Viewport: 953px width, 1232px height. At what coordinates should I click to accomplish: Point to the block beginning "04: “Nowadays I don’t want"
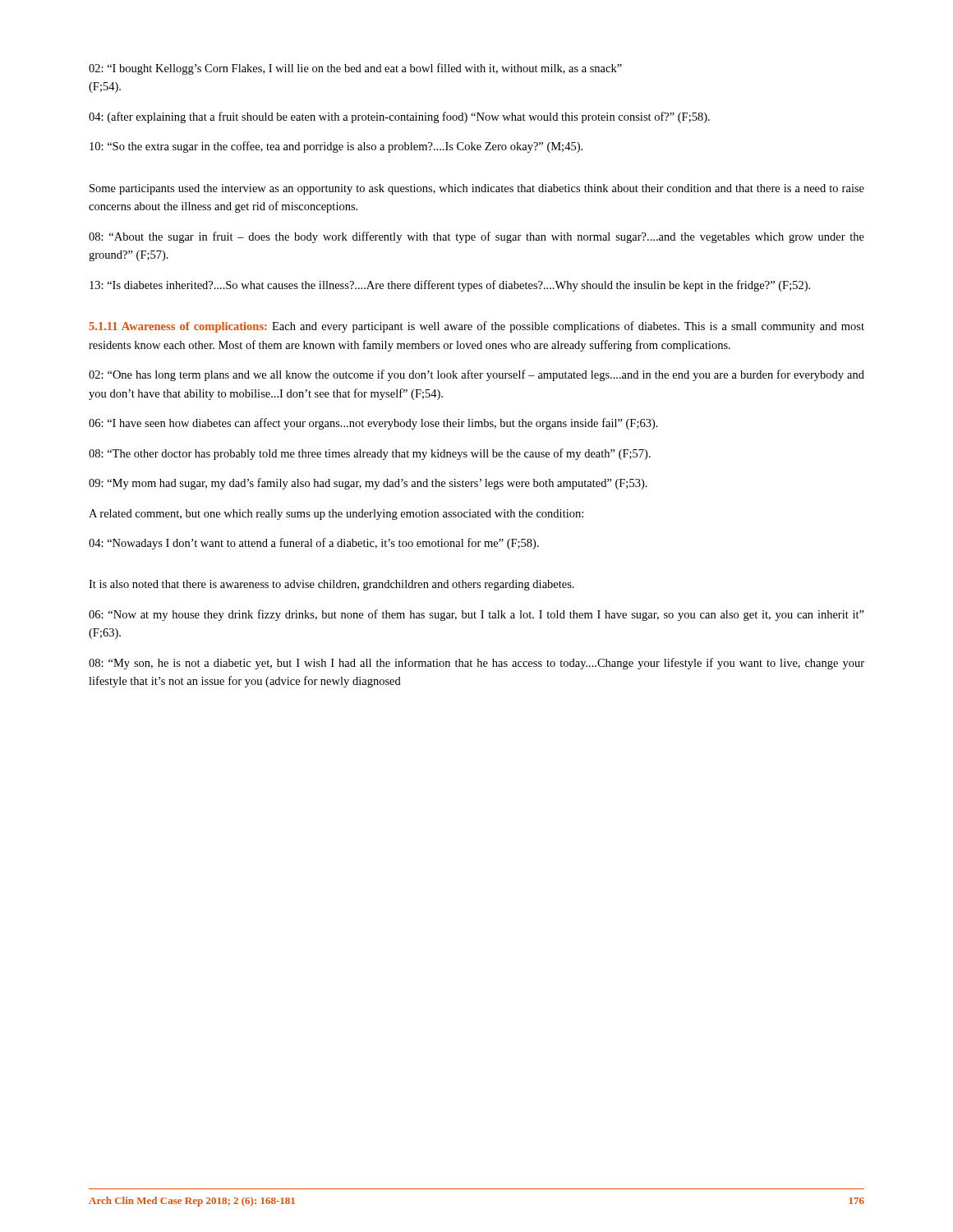click(x=476, y=543)
